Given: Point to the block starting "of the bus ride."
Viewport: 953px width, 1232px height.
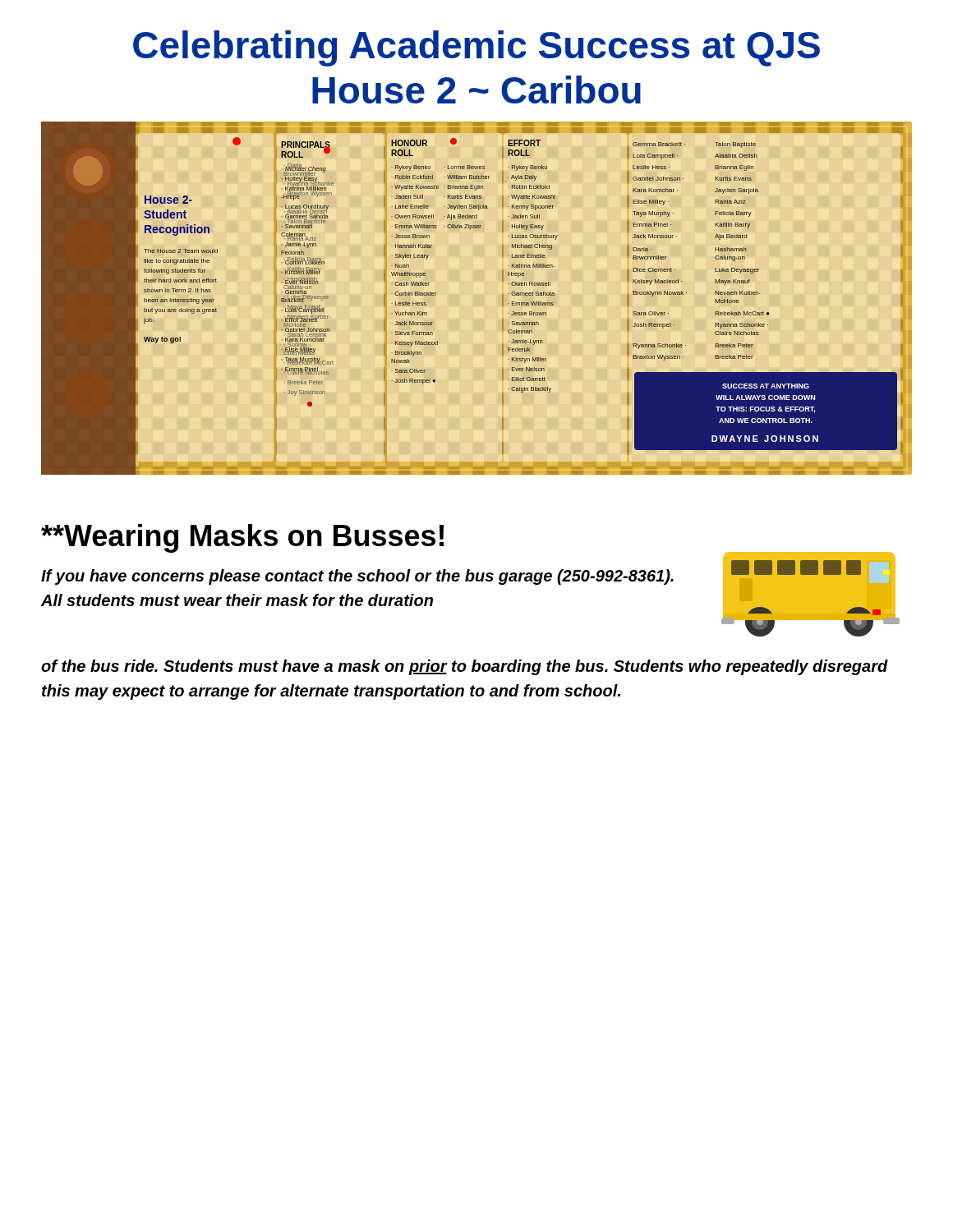Looking at the screenshot, I should click(x=476, y=679).
